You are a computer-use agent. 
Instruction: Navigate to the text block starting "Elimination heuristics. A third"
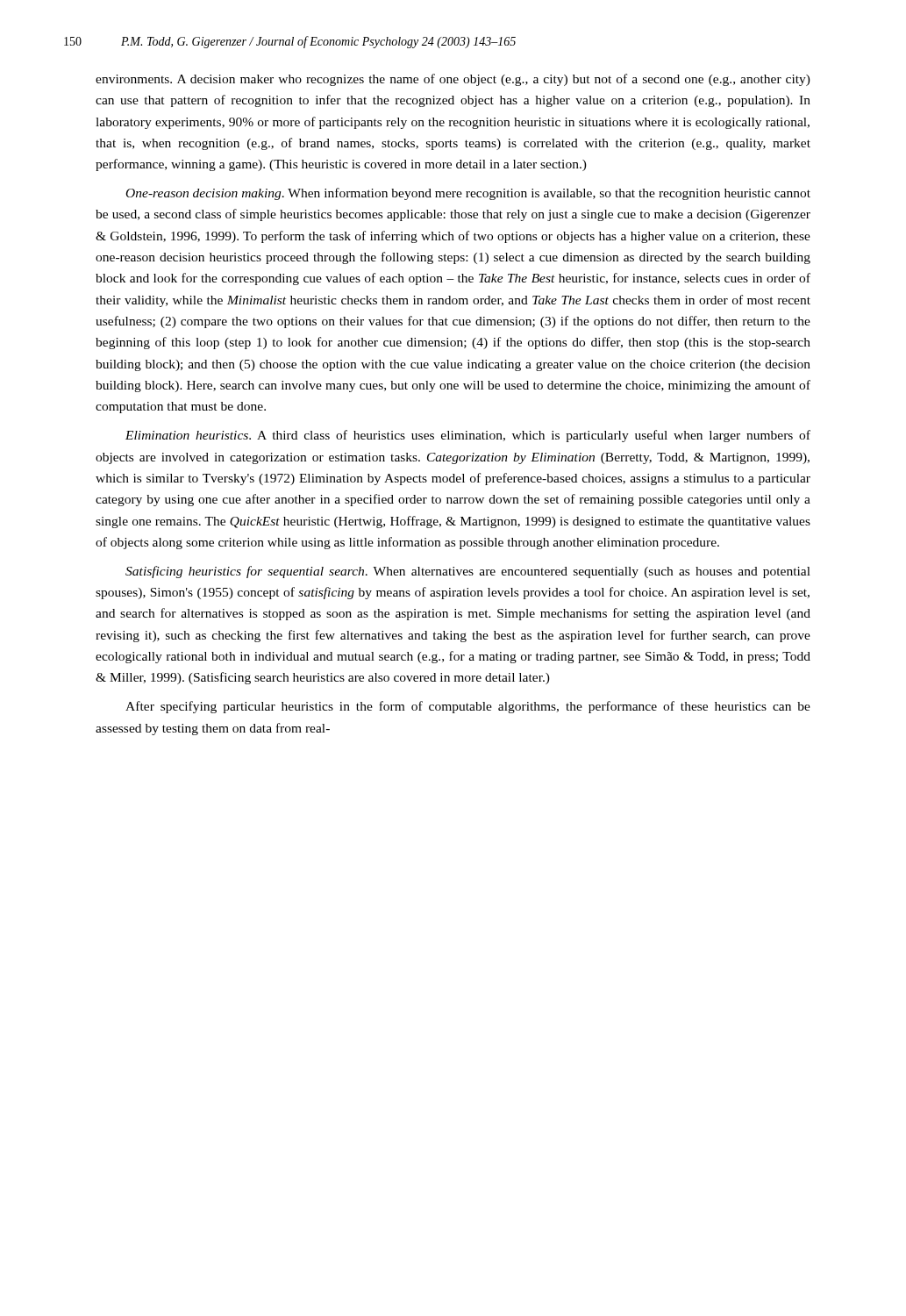point(453,489)
